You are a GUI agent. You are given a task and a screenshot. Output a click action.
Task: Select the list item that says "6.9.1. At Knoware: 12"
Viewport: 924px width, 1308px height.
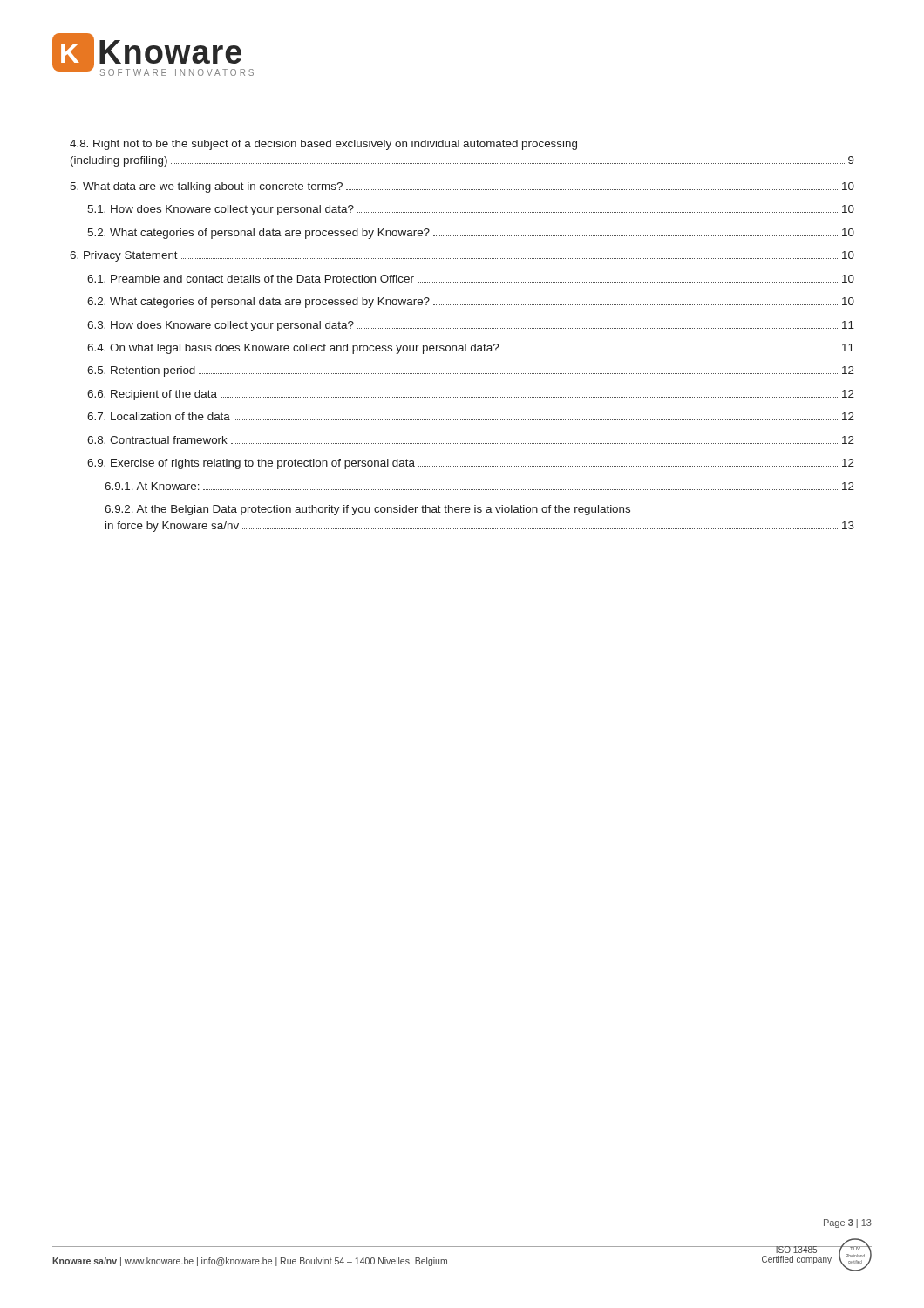point(479,486)
